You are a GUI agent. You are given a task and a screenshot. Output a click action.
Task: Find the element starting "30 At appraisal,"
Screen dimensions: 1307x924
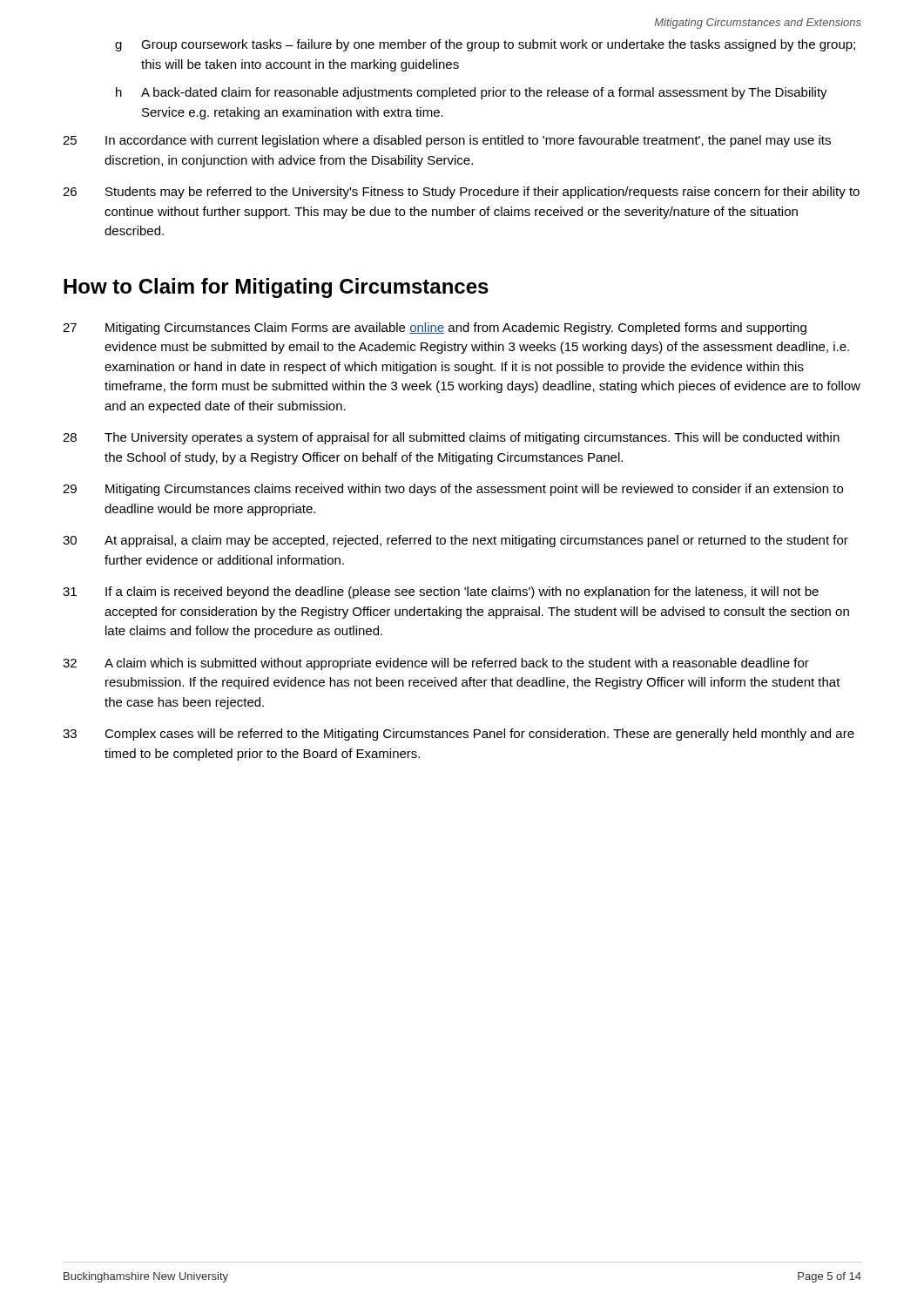[462, 550]
